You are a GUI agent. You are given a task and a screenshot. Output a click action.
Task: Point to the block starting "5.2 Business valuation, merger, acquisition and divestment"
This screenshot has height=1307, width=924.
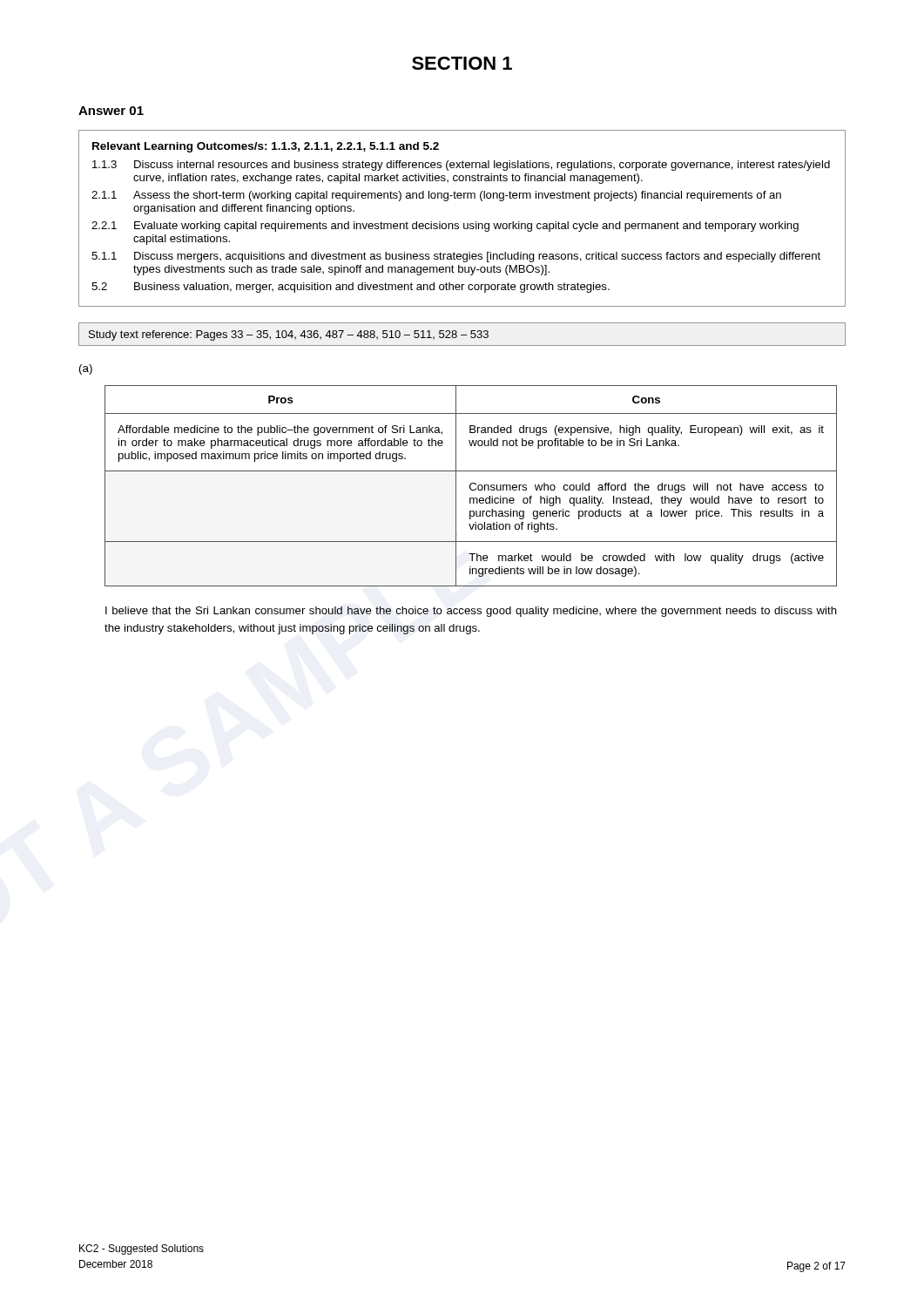click(462, 286)
